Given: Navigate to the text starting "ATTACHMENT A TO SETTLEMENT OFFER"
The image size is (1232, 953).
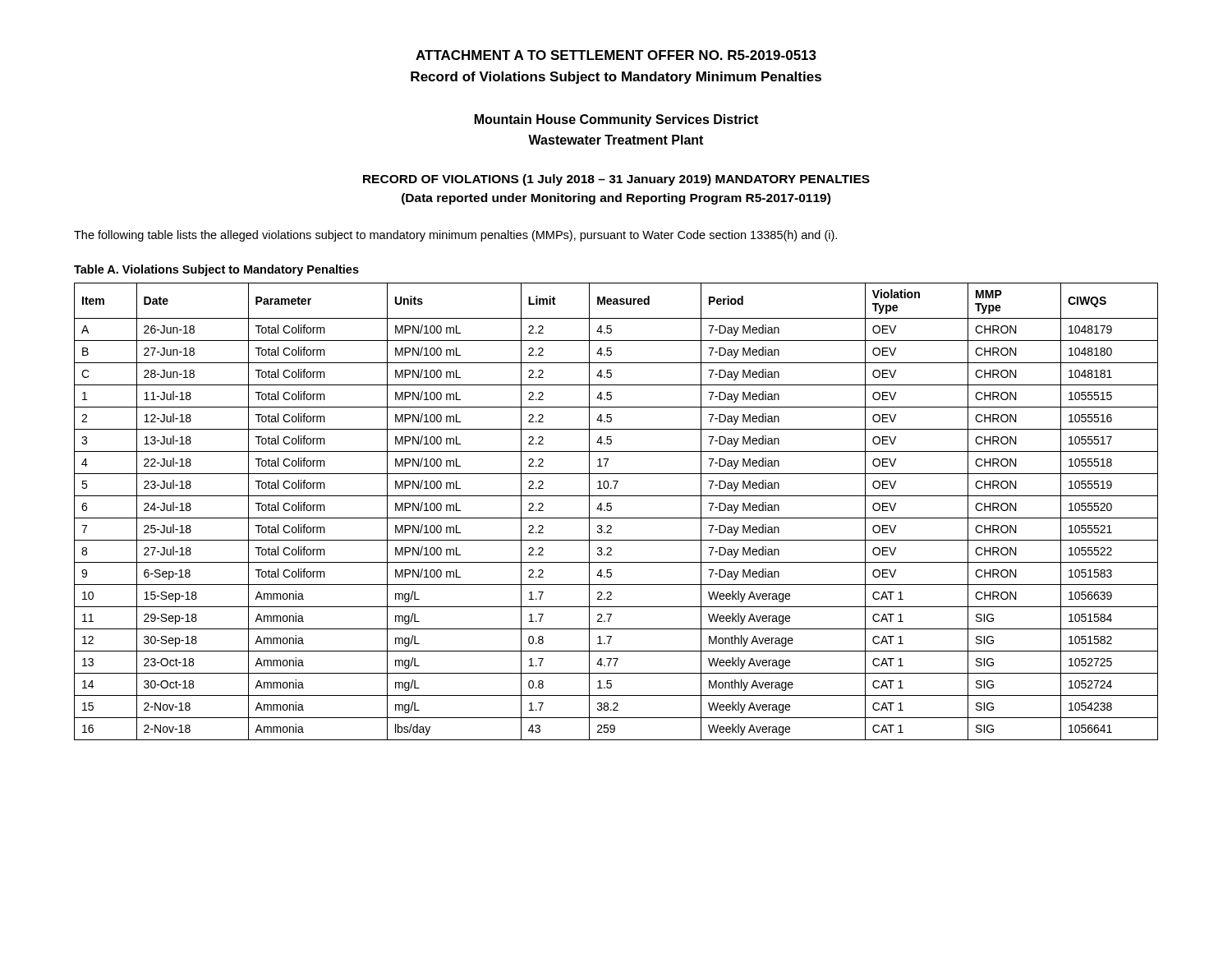Looking at the screenshot, I should (x=616, y=66).
